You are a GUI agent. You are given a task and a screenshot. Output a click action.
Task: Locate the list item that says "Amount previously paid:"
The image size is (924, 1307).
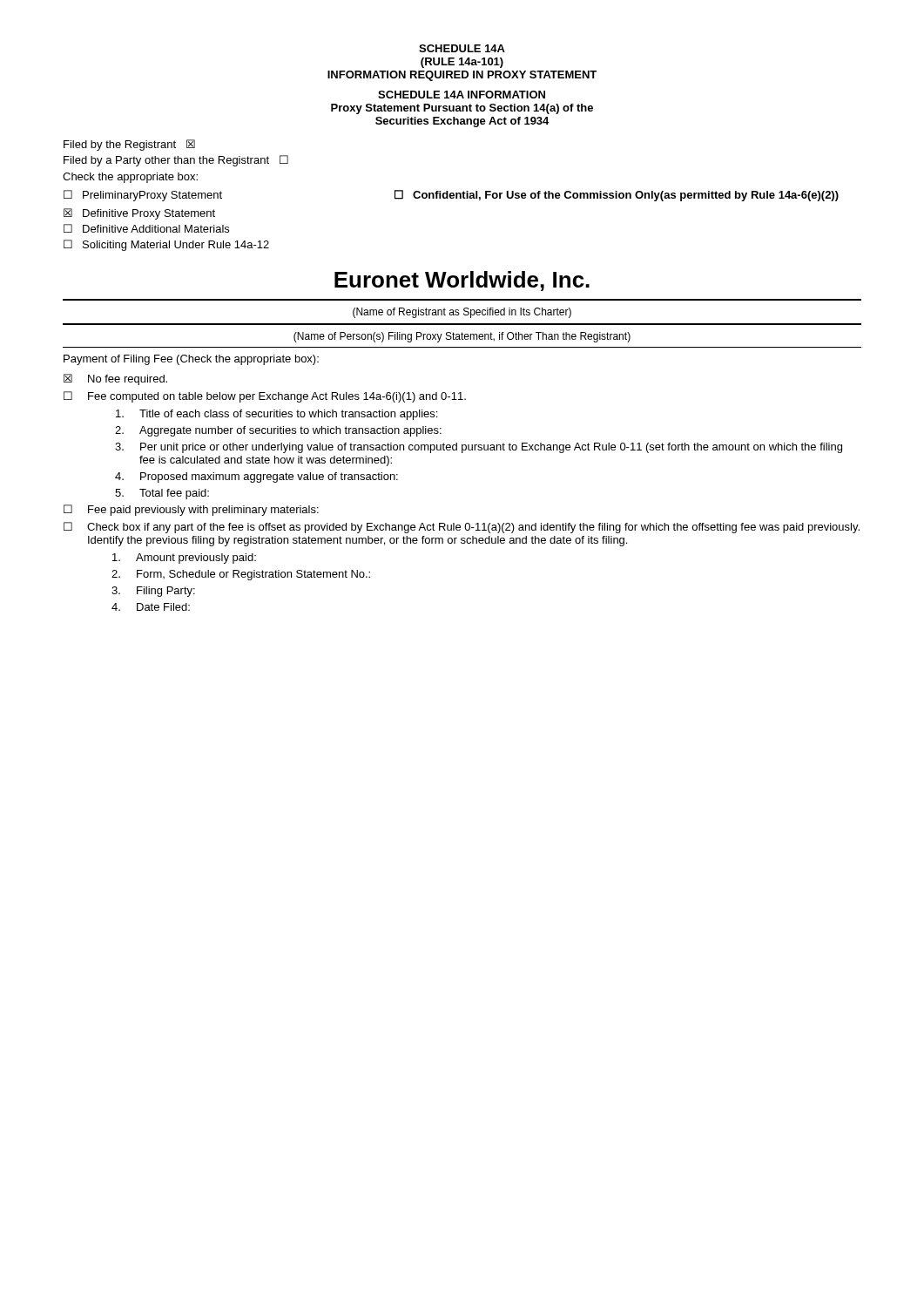pyautogui.click(x=184, y=559)
